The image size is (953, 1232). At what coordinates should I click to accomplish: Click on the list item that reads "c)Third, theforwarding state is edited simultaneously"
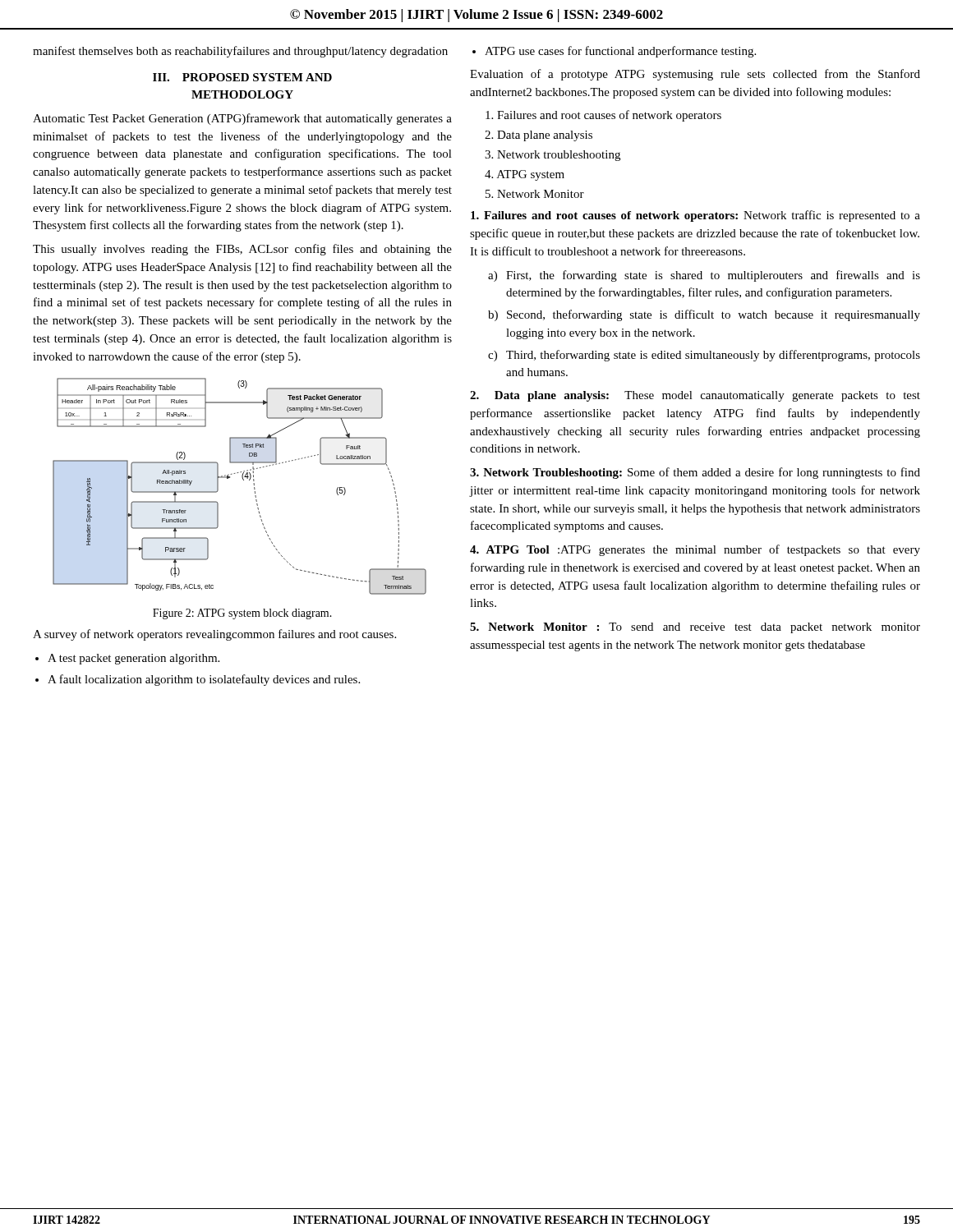[x=704, y=364]
